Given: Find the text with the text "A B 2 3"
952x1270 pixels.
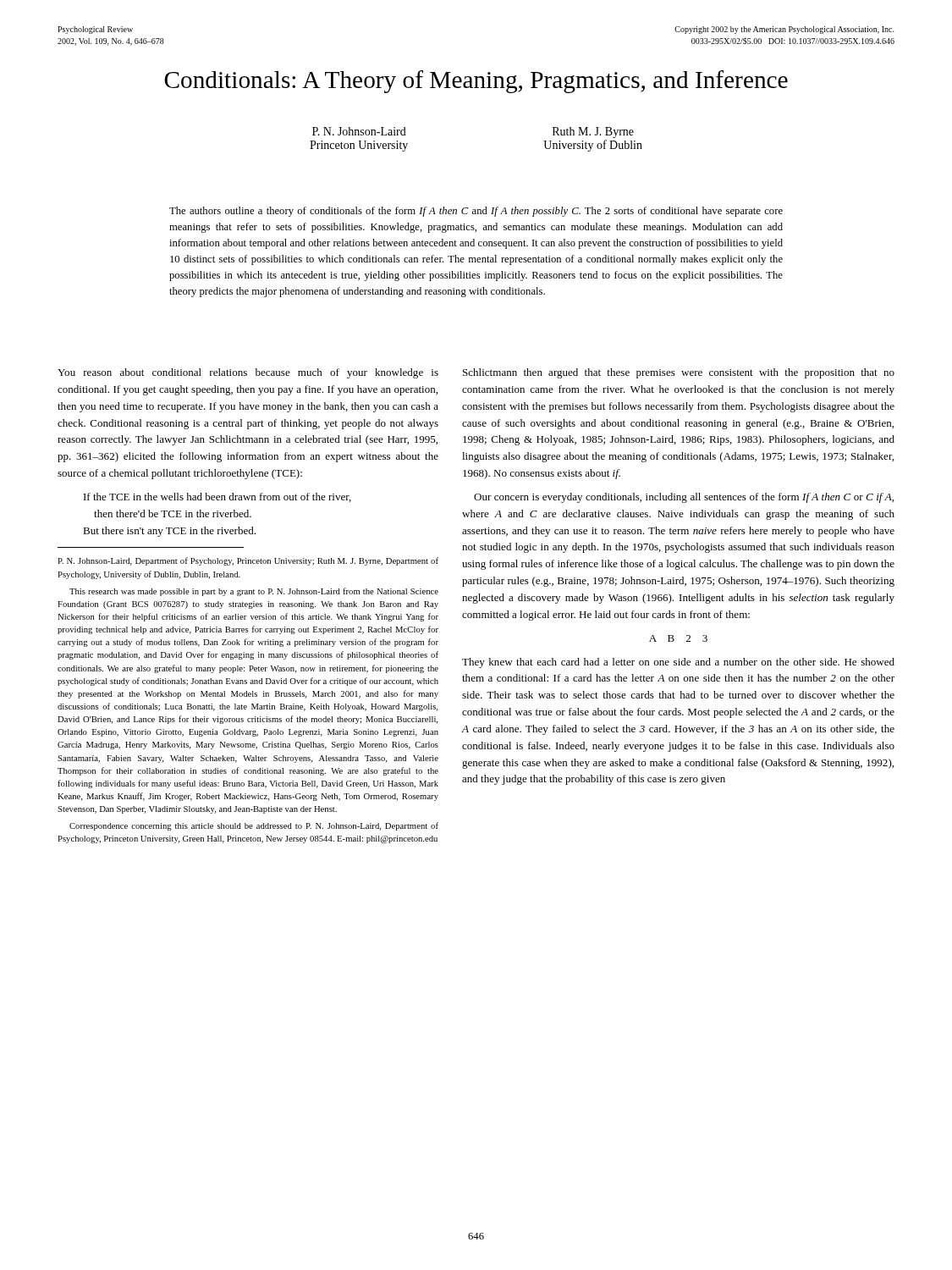Looking at the screenshot, I should coord(678,638).
